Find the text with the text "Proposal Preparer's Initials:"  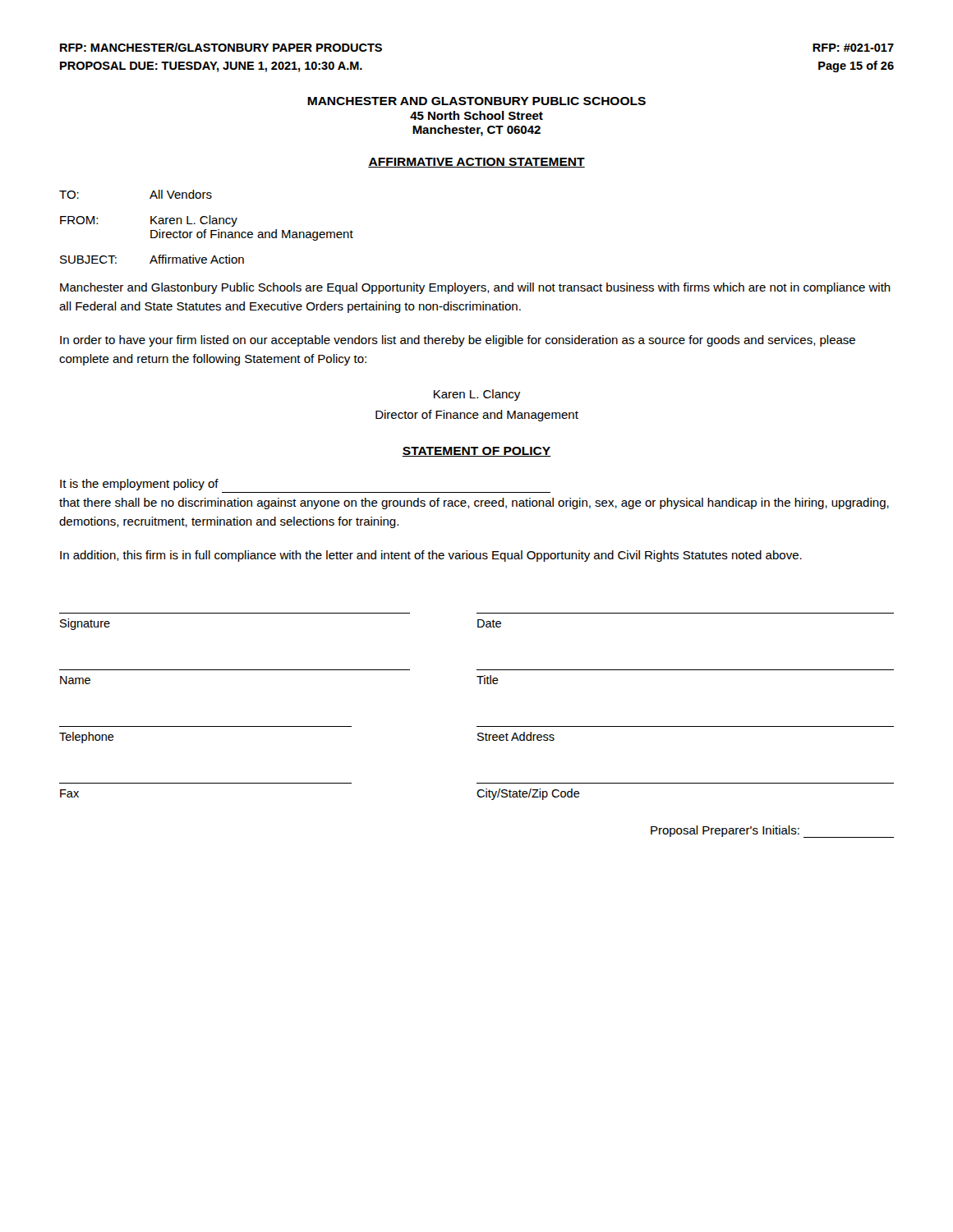click(772, 830)
